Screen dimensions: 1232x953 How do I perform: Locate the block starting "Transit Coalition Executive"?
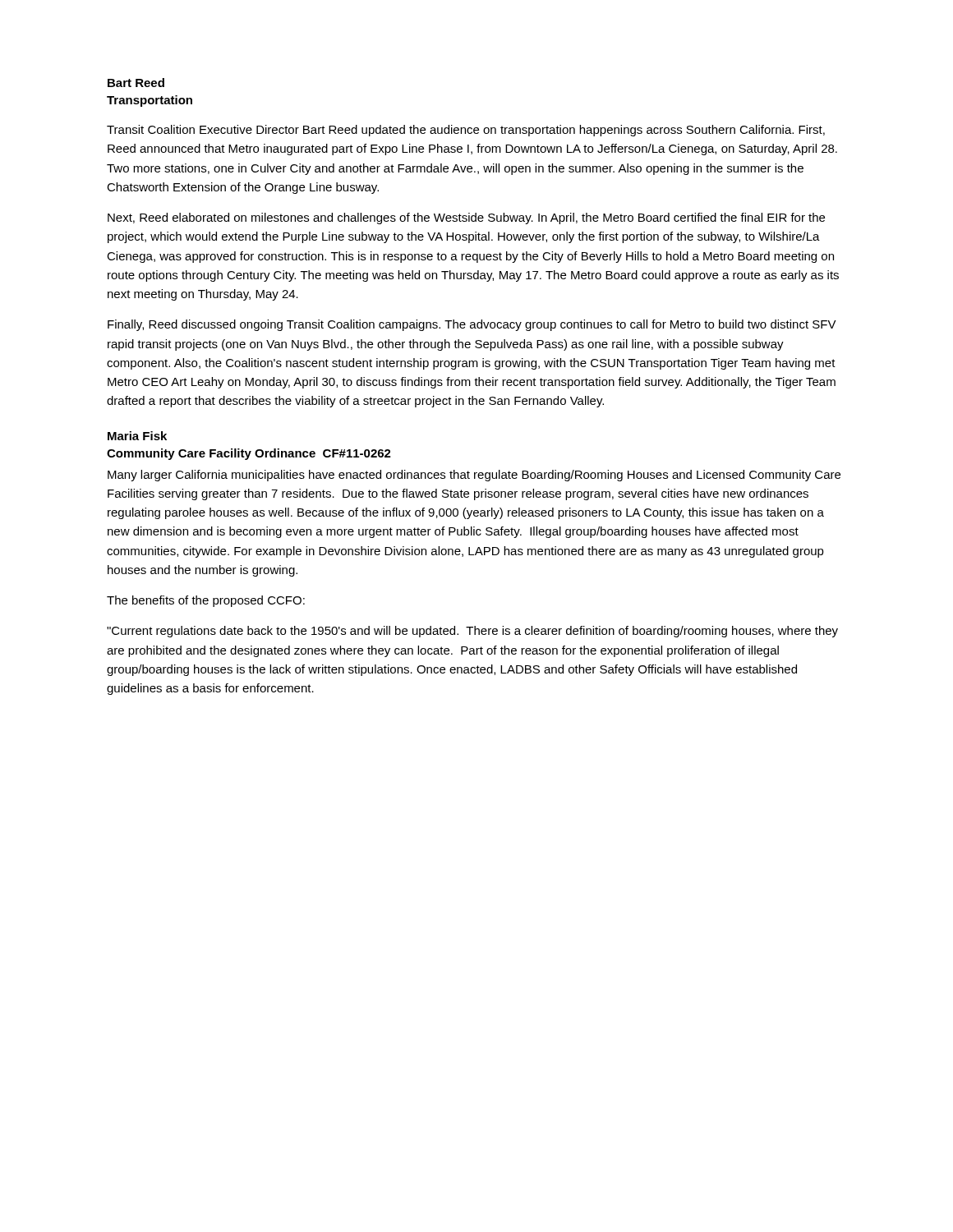pyautogui.click(x=472, y=158)
